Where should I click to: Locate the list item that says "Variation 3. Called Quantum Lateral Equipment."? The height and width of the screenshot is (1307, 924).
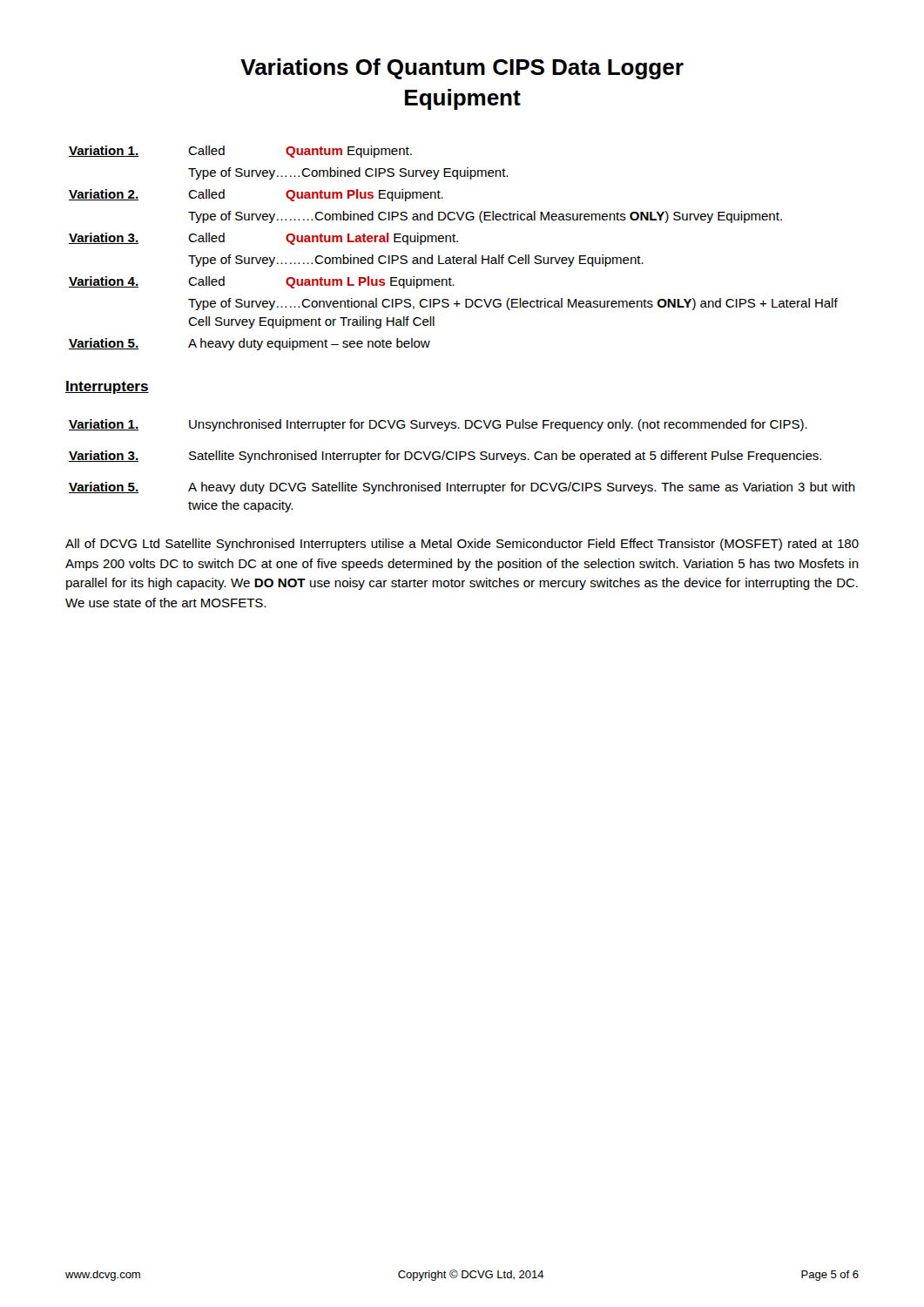coord(462,238)
